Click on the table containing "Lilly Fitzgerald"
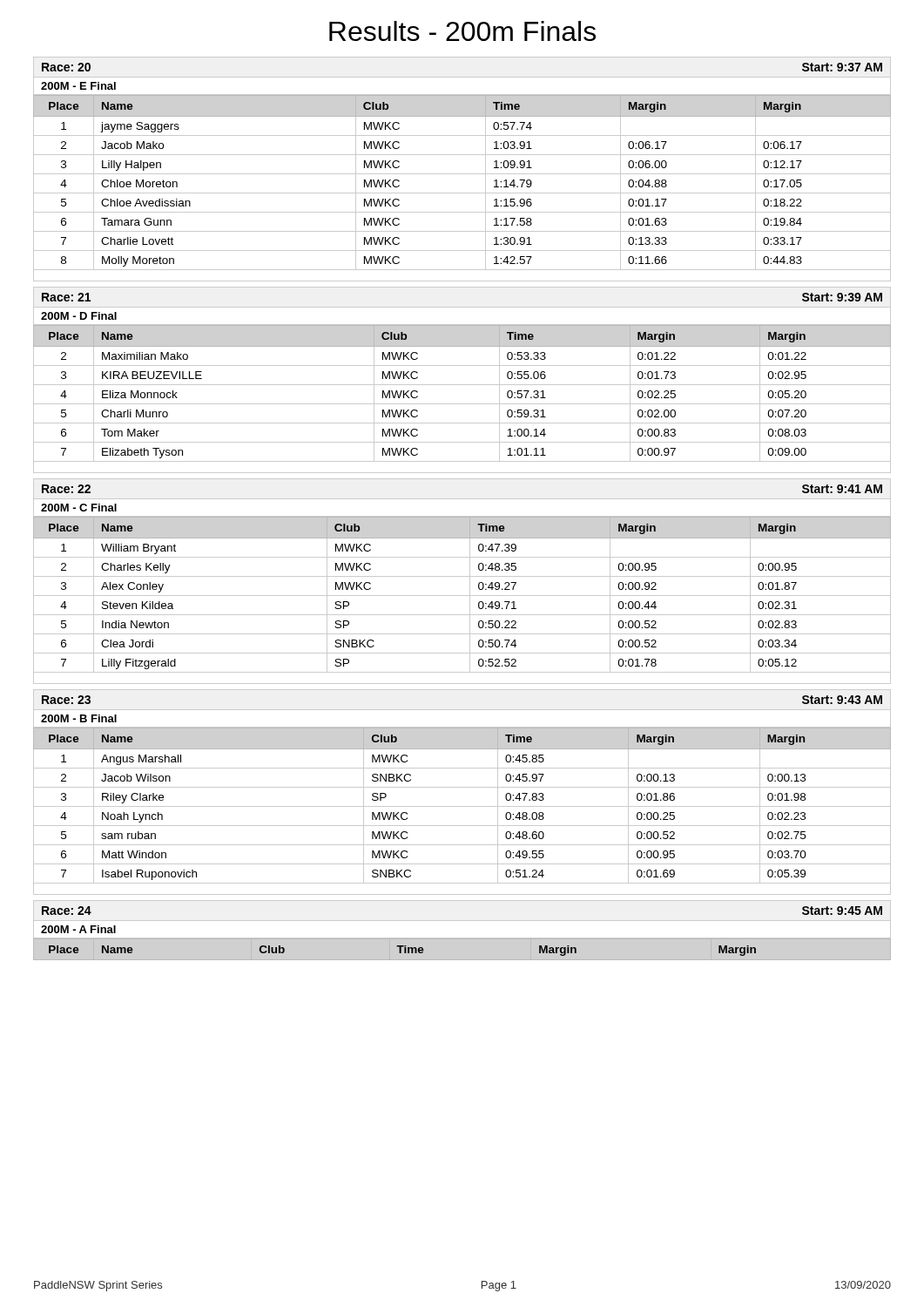 coord(462,581)
